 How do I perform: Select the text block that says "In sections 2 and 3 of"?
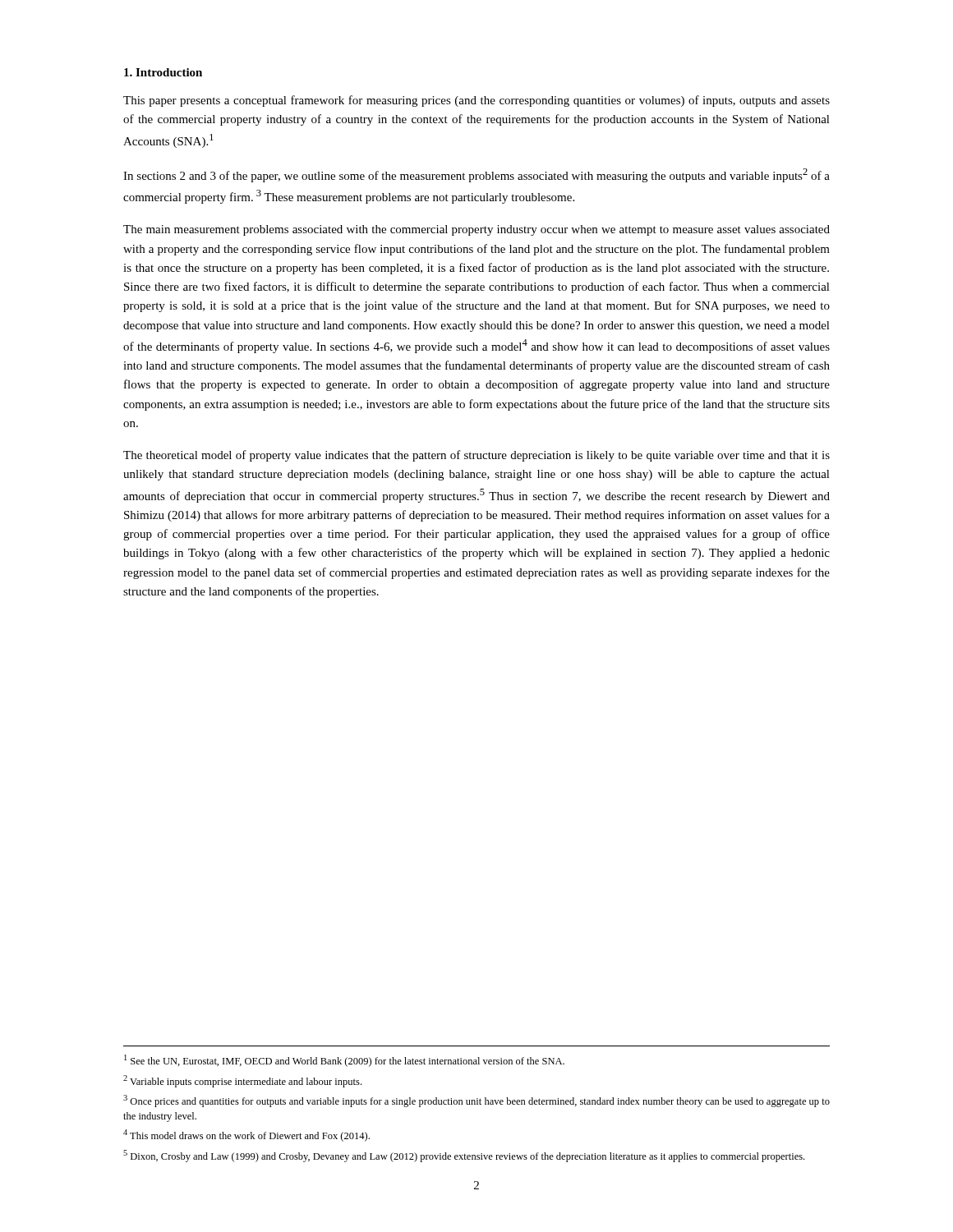476,185
